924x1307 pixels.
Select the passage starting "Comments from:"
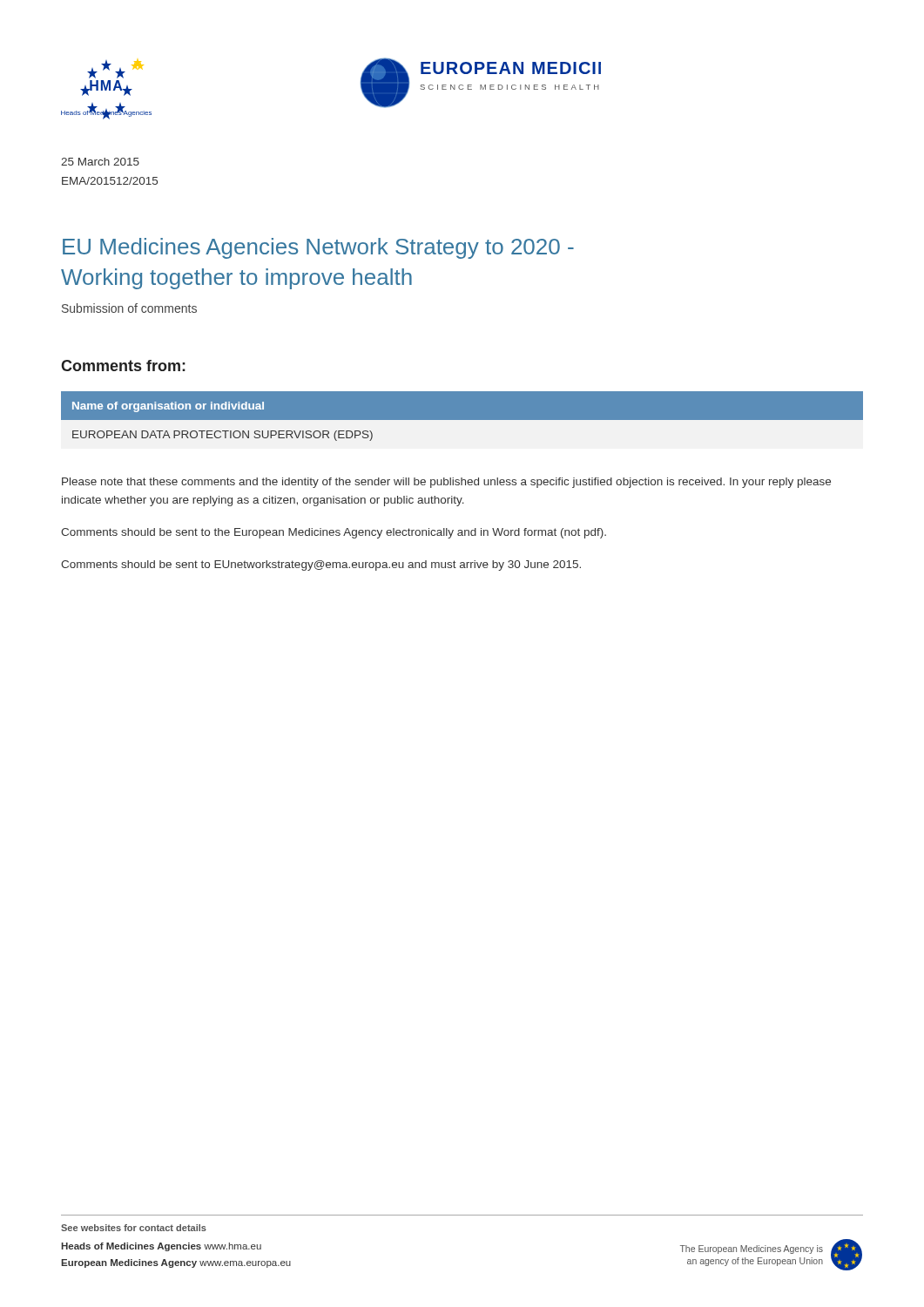click(x=124, y=366)
